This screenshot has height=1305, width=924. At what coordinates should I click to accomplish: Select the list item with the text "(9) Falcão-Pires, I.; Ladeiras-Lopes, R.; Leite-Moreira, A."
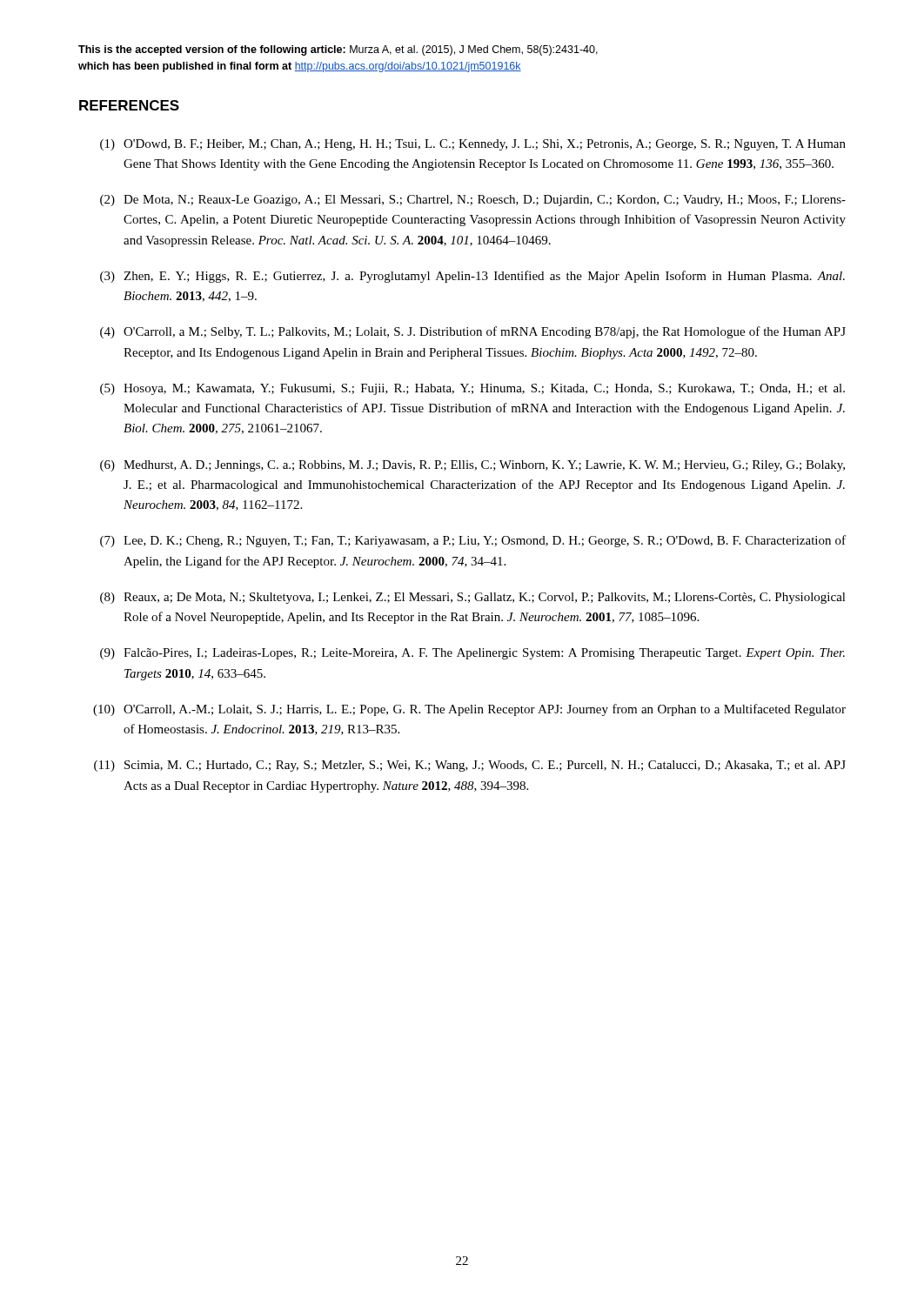point(462,663)
